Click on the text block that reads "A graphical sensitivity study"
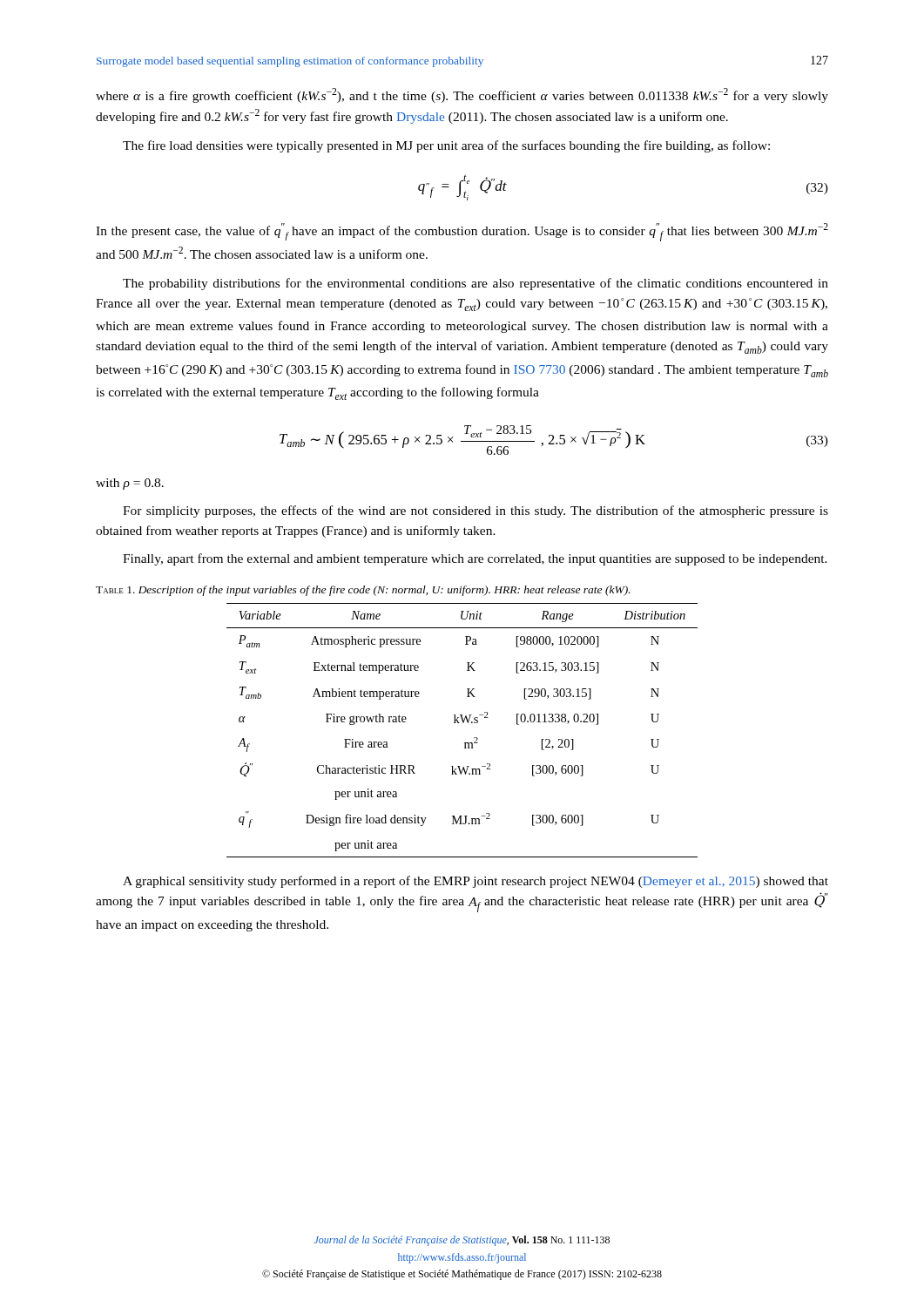 click(462, 903)
